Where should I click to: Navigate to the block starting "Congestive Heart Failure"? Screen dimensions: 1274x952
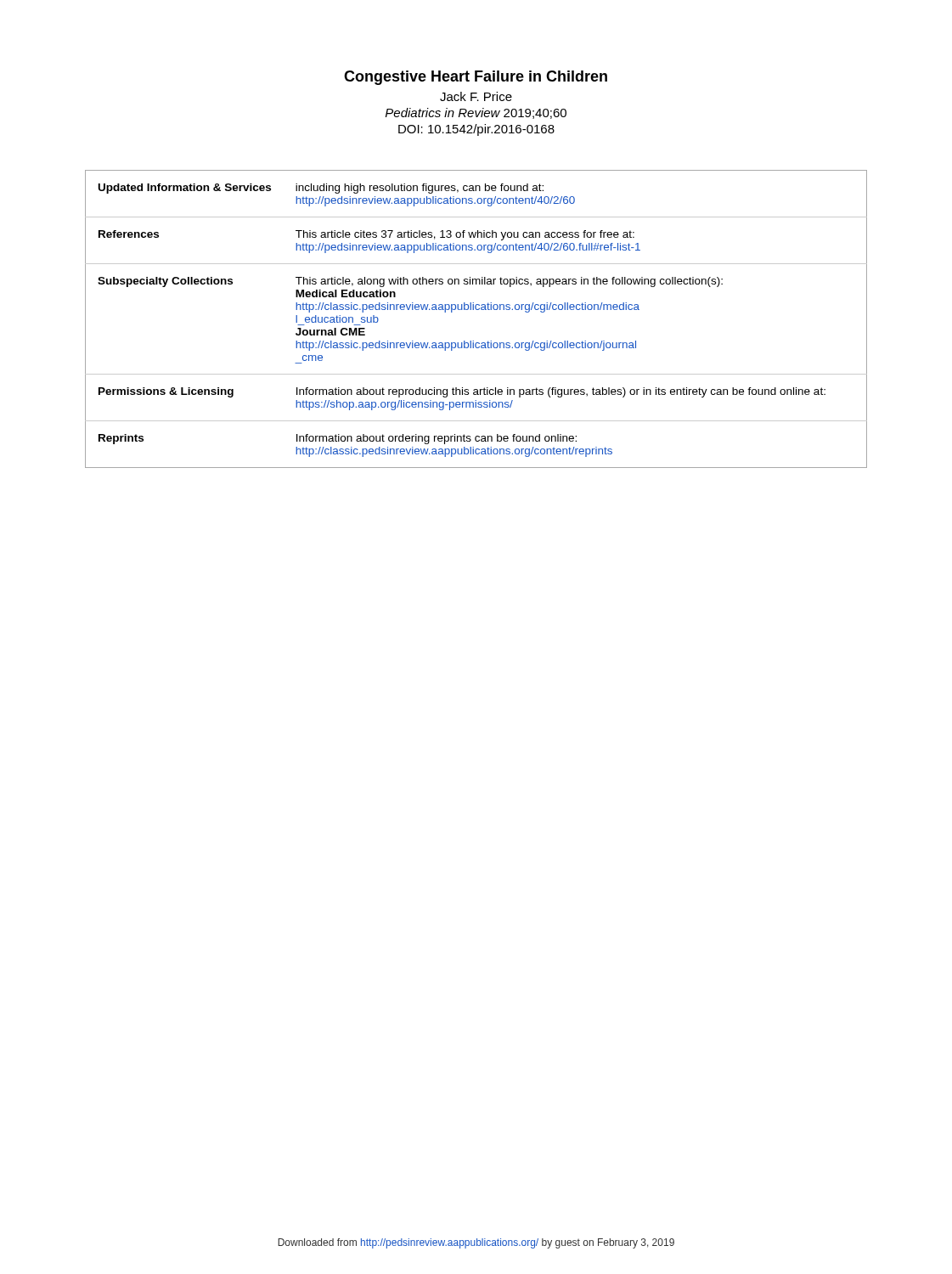tap(476, 76)
